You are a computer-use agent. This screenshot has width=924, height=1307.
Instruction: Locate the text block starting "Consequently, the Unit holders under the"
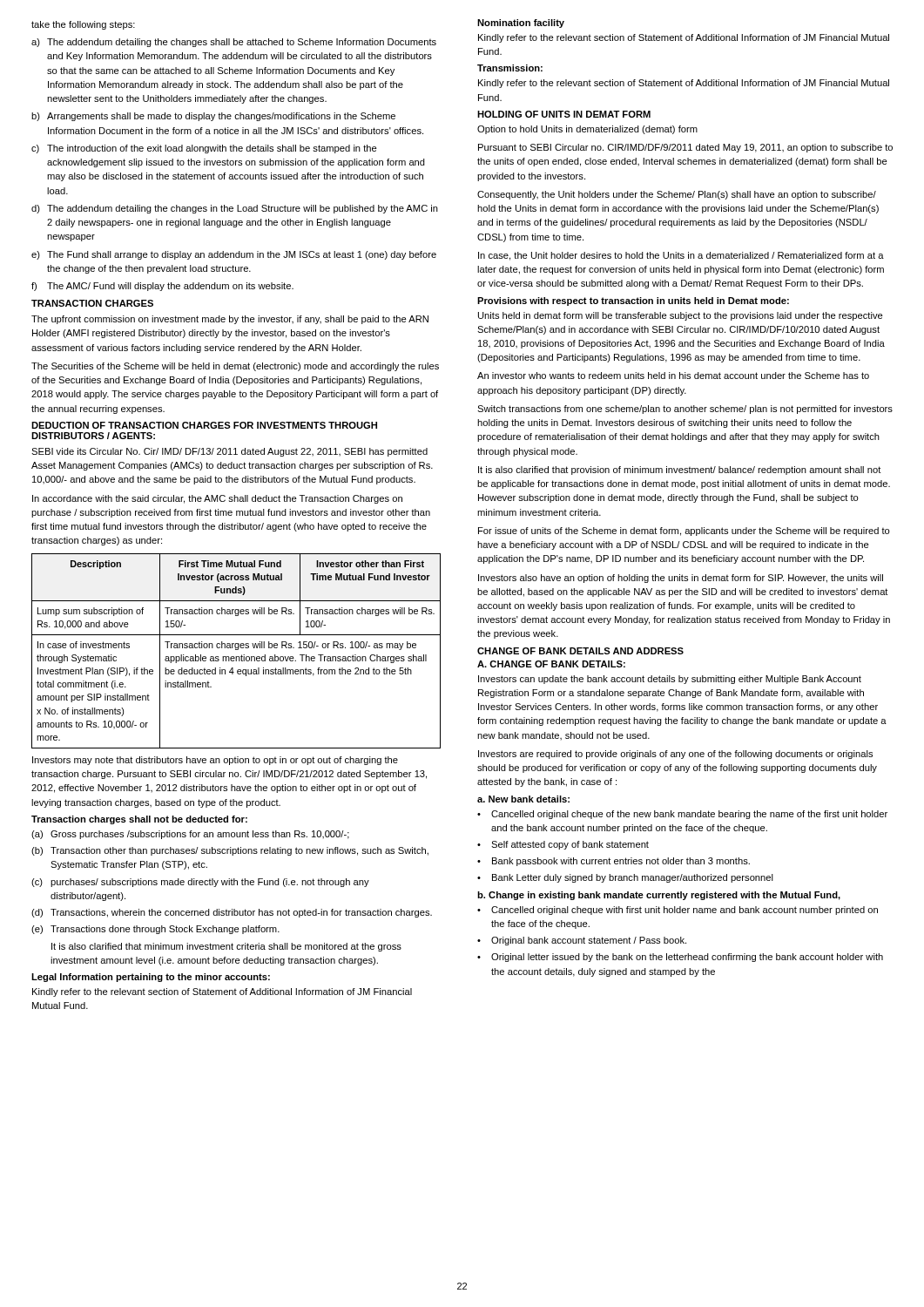(x=678, y=215)
